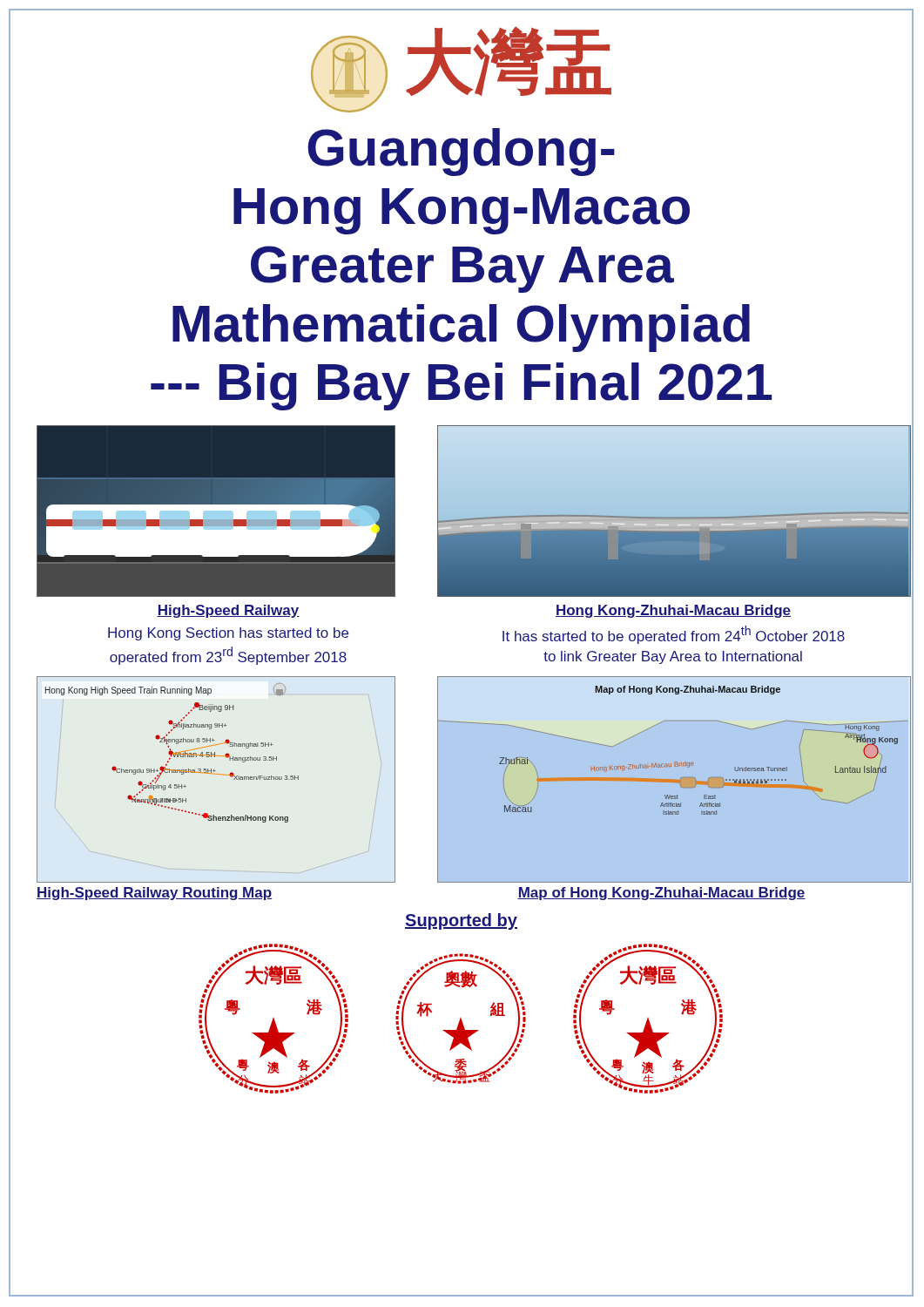
Task: Click on the element starting "Supported by"
Action: (x=461, y=920)
